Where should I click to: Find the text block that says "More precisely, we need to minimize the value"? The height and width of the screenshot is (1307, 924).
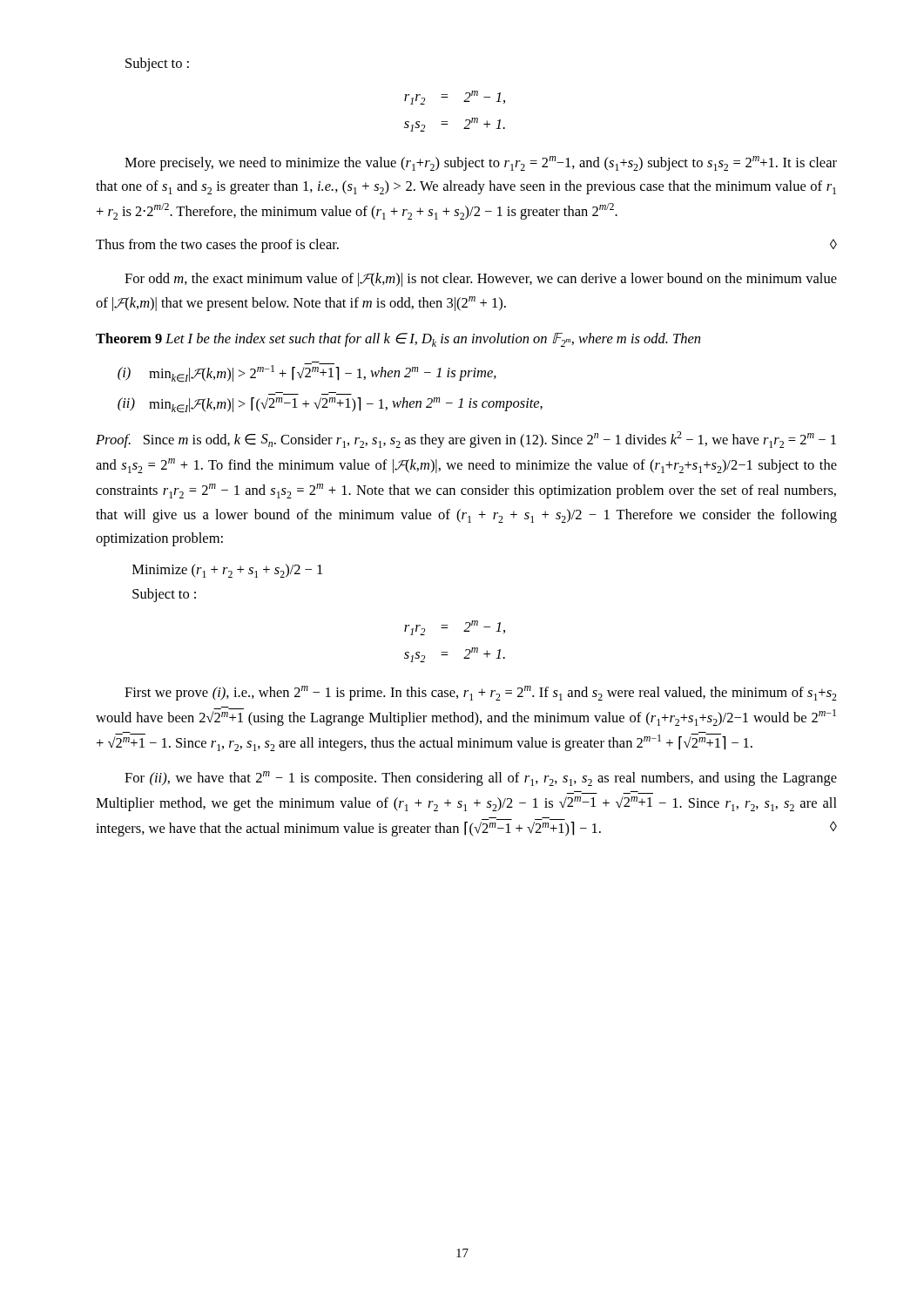coord(466,203)
